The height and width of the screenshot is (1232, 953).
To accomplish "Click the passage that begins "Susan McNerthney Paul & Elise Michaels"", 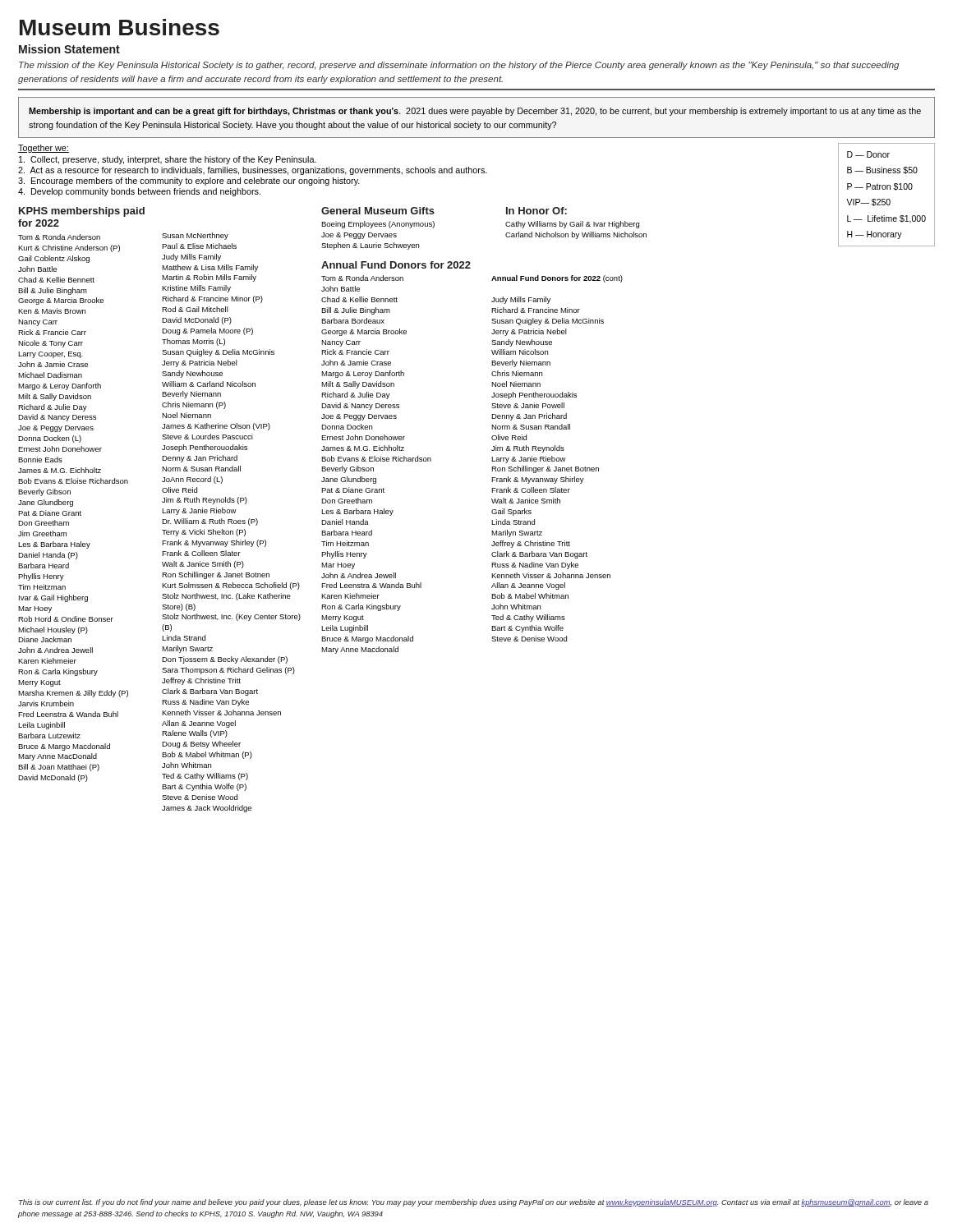I will tap(231, 521).
